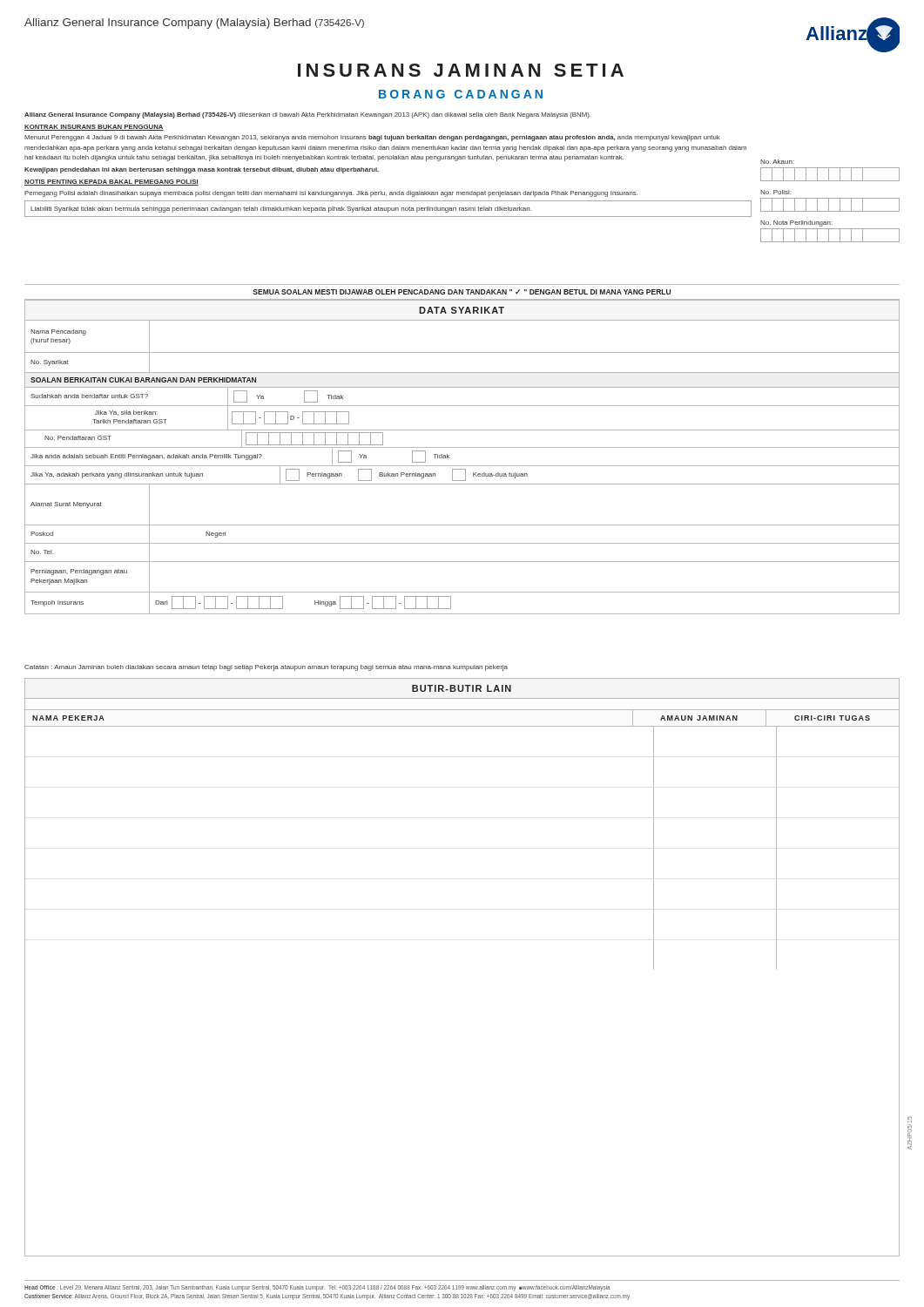Click on the passage starting "BORANG CADANGAN"
Image resolution: width=924 pixels, height=1307 pixels.
click(462, 94)
